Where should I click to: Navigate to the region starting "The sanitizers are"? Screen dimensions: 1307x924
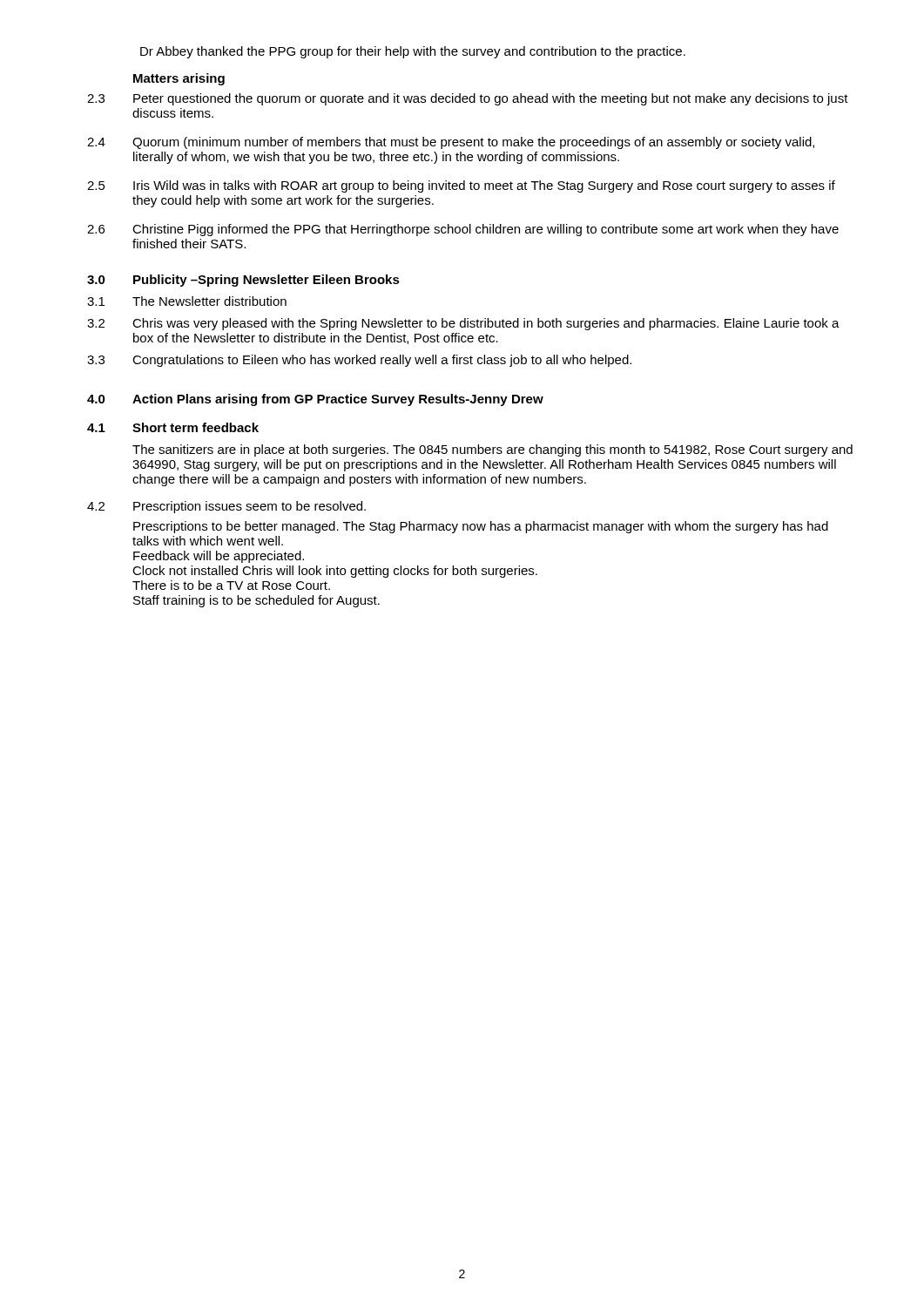point(493,464)
